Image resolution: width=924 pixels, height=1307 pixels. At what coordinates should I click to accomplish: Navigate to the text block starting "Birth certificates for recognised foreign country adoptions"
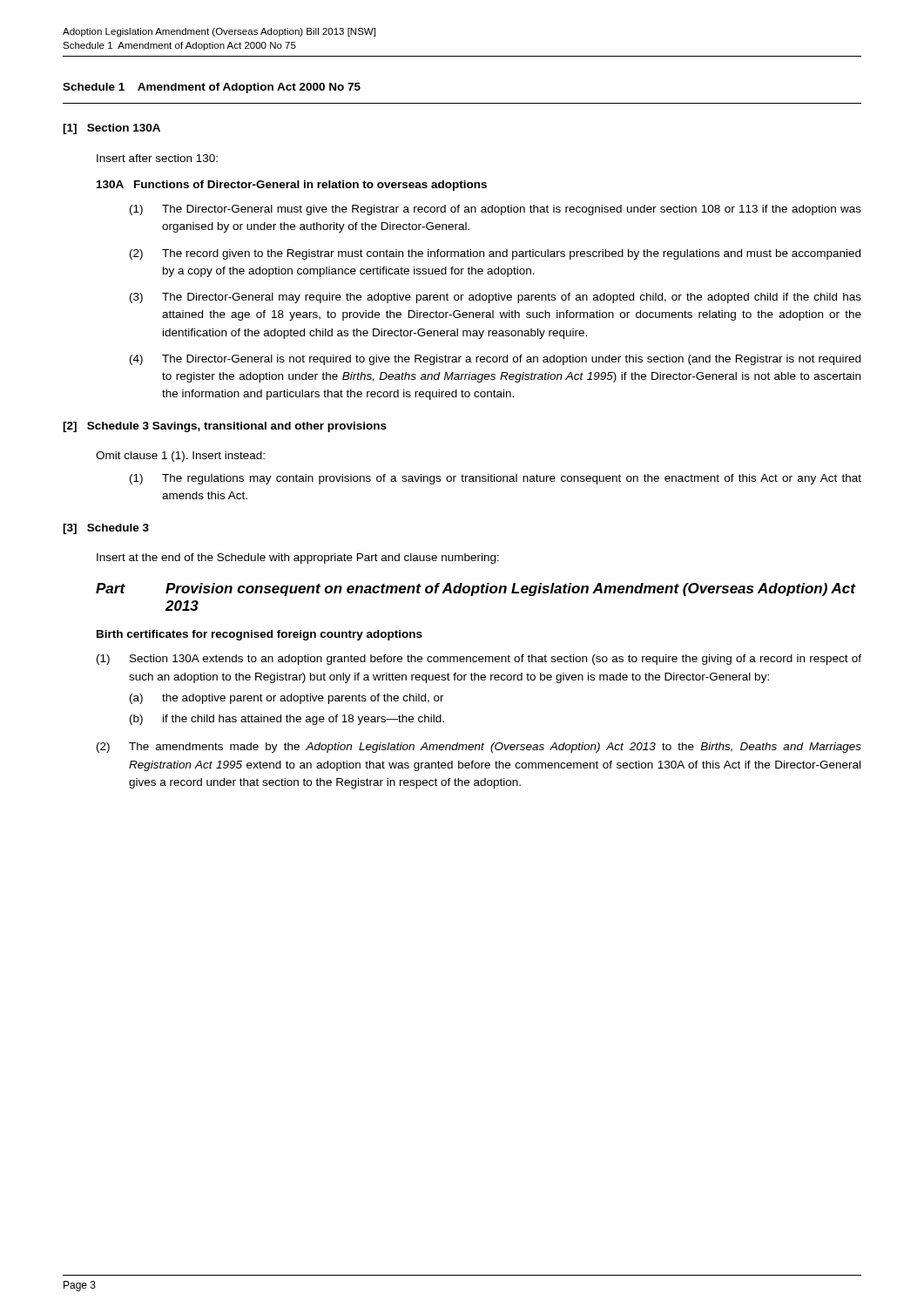pyautogui.click(x=259, y=634)
